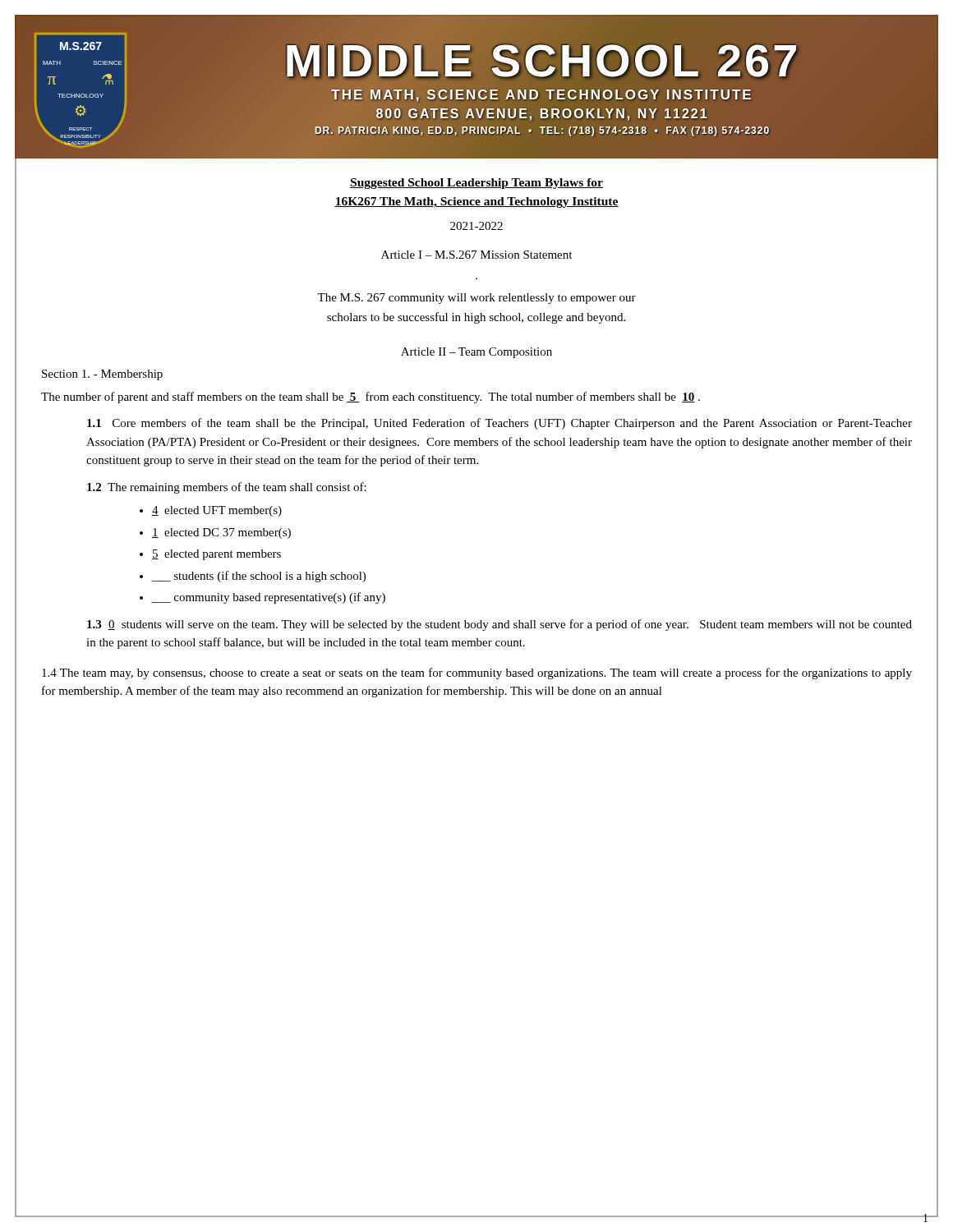Where does it say "Article II – Team Composition"?
This screenshot has width=953, height=1232.
(476, 351)
